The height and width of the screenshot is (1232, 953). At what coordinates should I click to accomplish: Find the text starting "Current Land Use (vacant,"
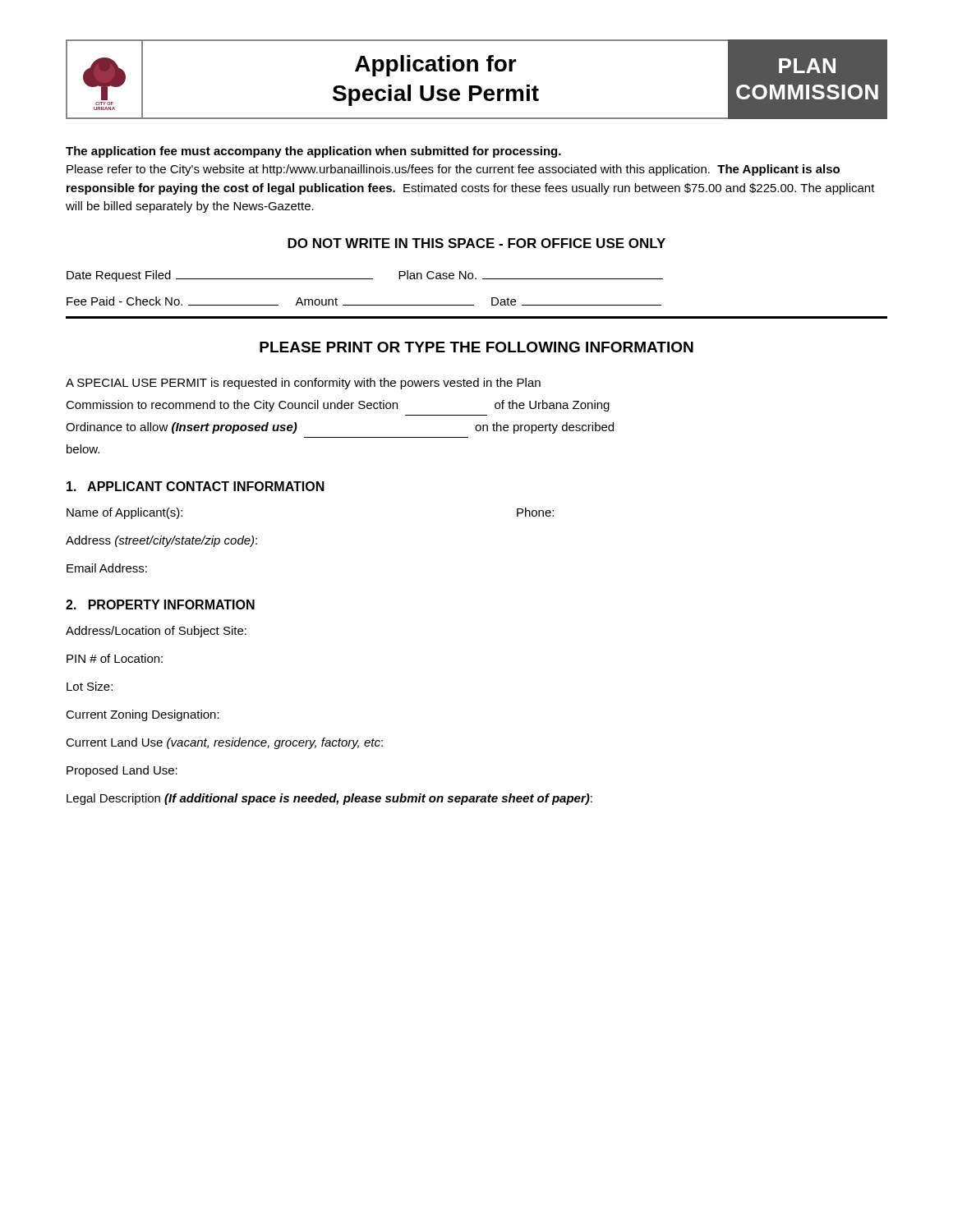point(225,742)
